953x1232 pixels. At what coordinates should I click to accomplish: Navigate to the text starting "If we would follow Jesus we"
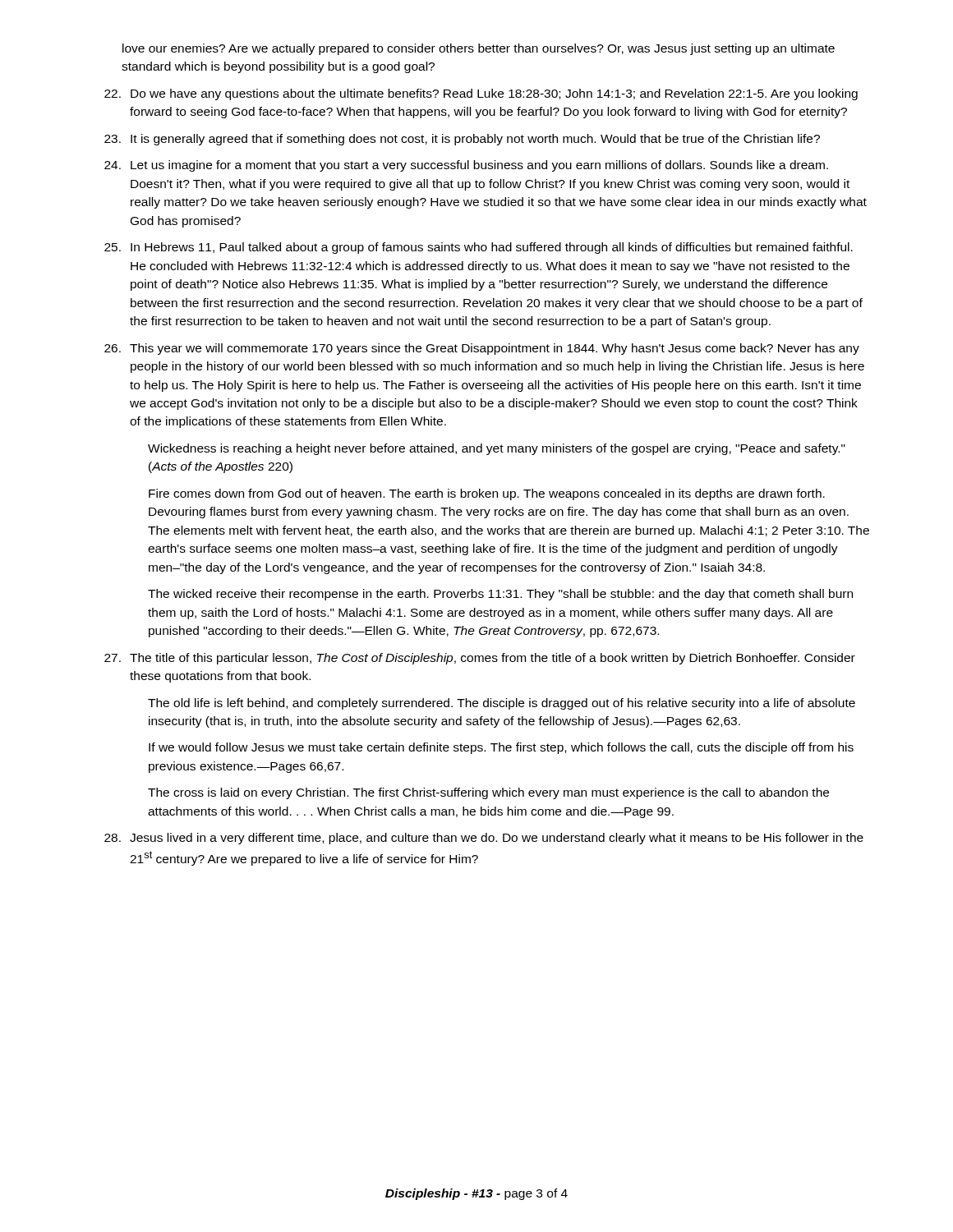click(509, 757)
